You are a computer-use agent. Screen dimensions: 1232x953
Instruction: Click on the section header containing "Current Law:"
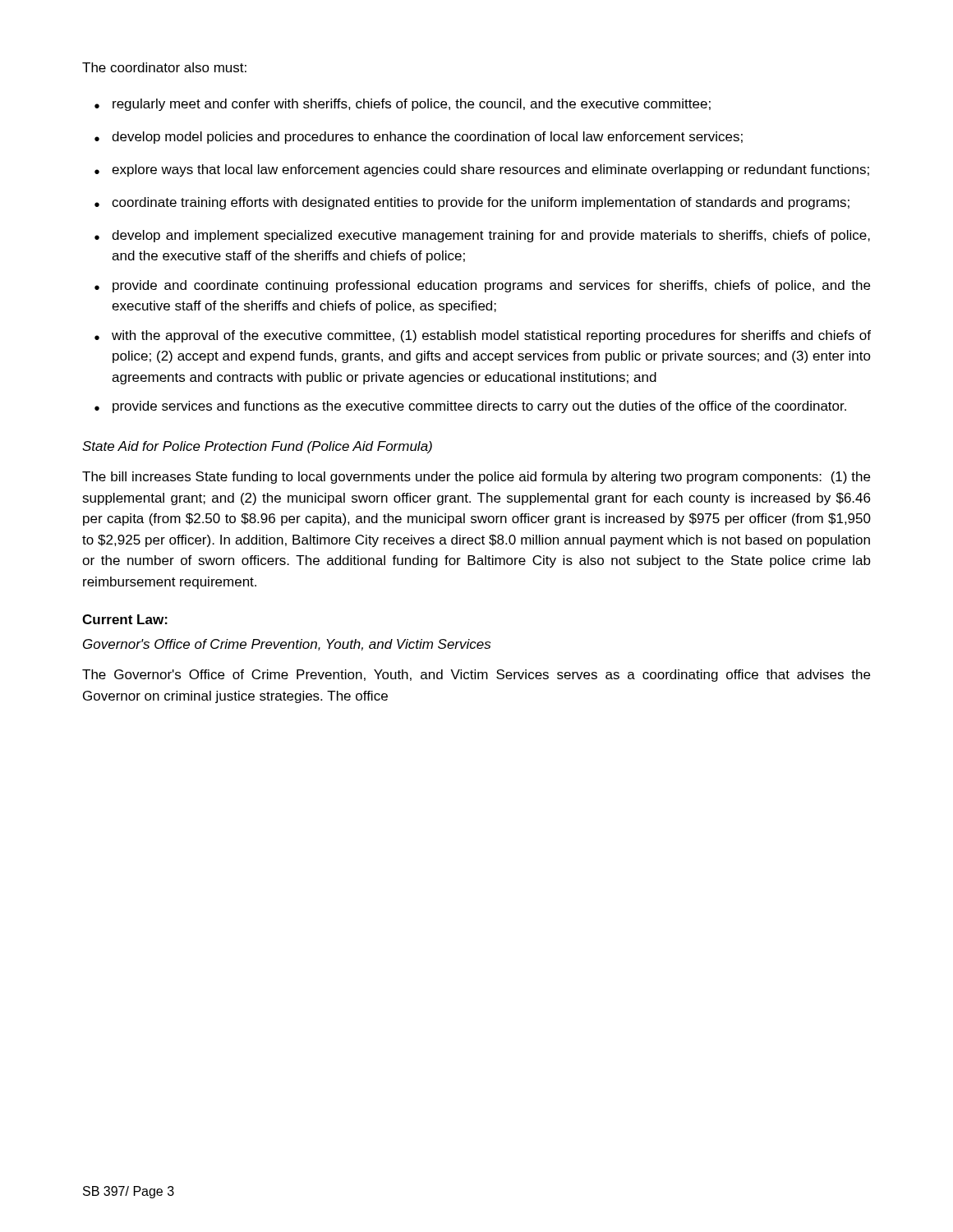tap(125, 620)
